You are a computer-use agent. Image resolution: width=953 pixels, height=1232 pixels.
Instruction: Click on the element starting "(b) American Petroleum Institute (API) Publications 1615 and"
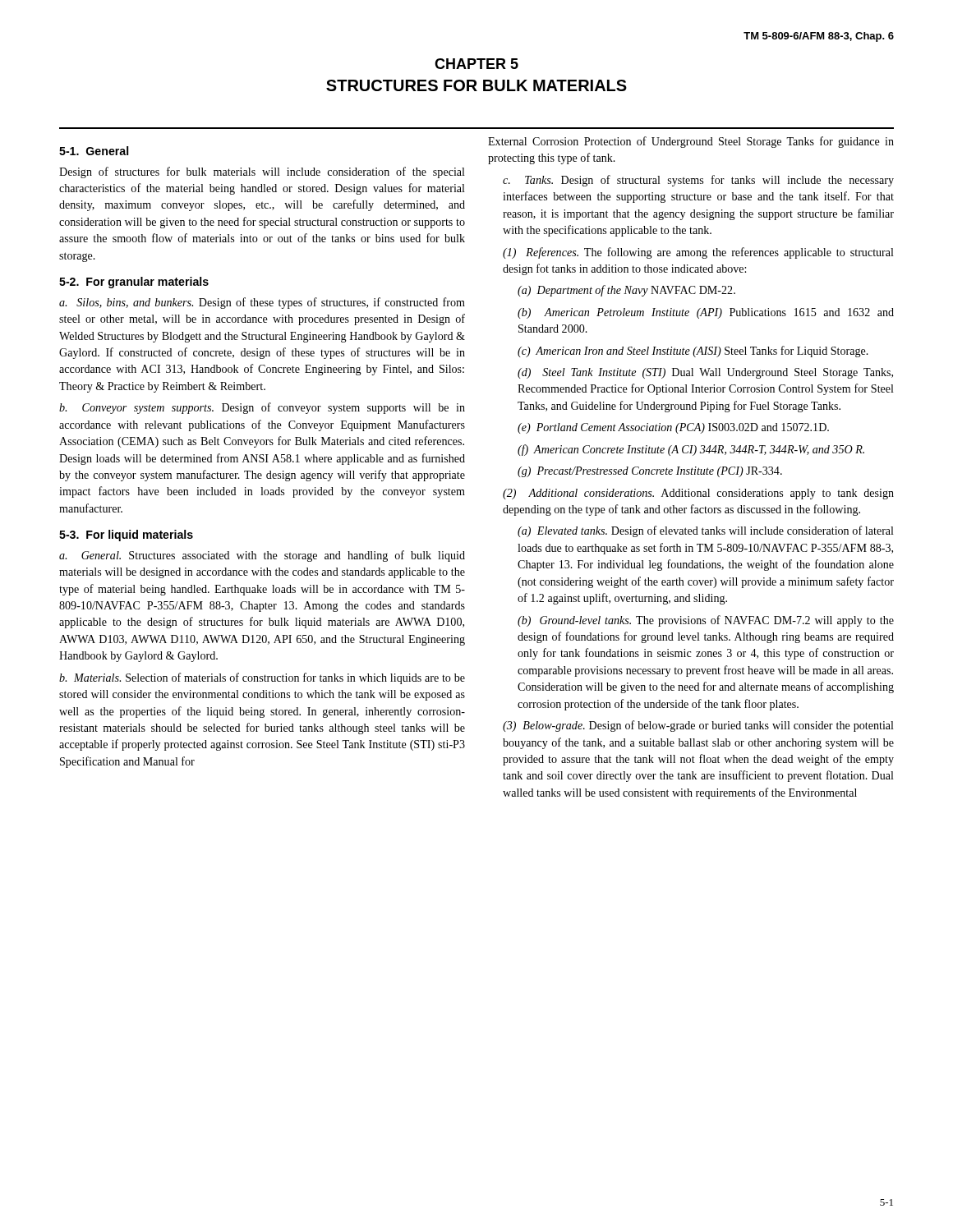point(706,320)
